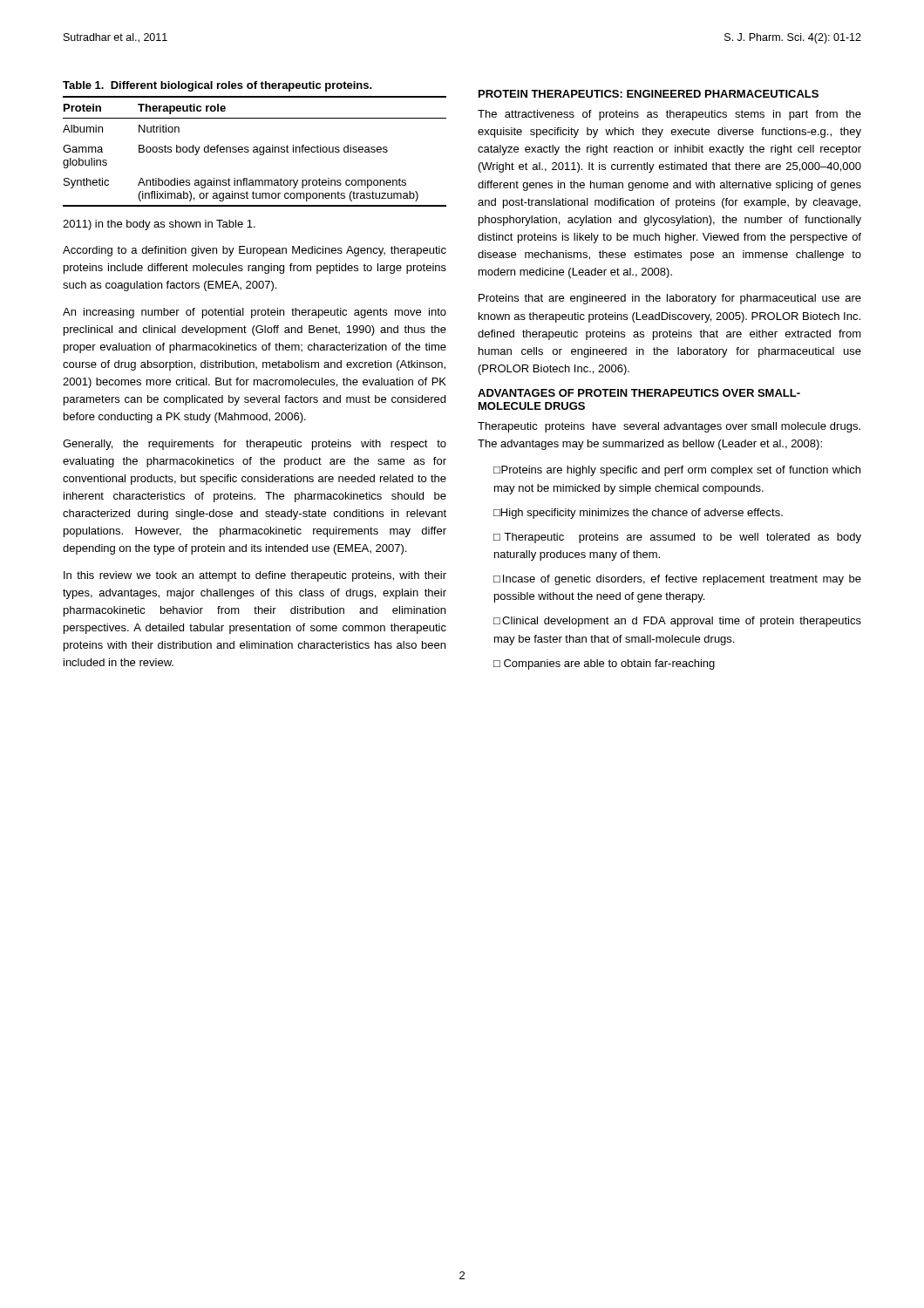Select the region starting "Table 1. Different biological"

[218, 85]
